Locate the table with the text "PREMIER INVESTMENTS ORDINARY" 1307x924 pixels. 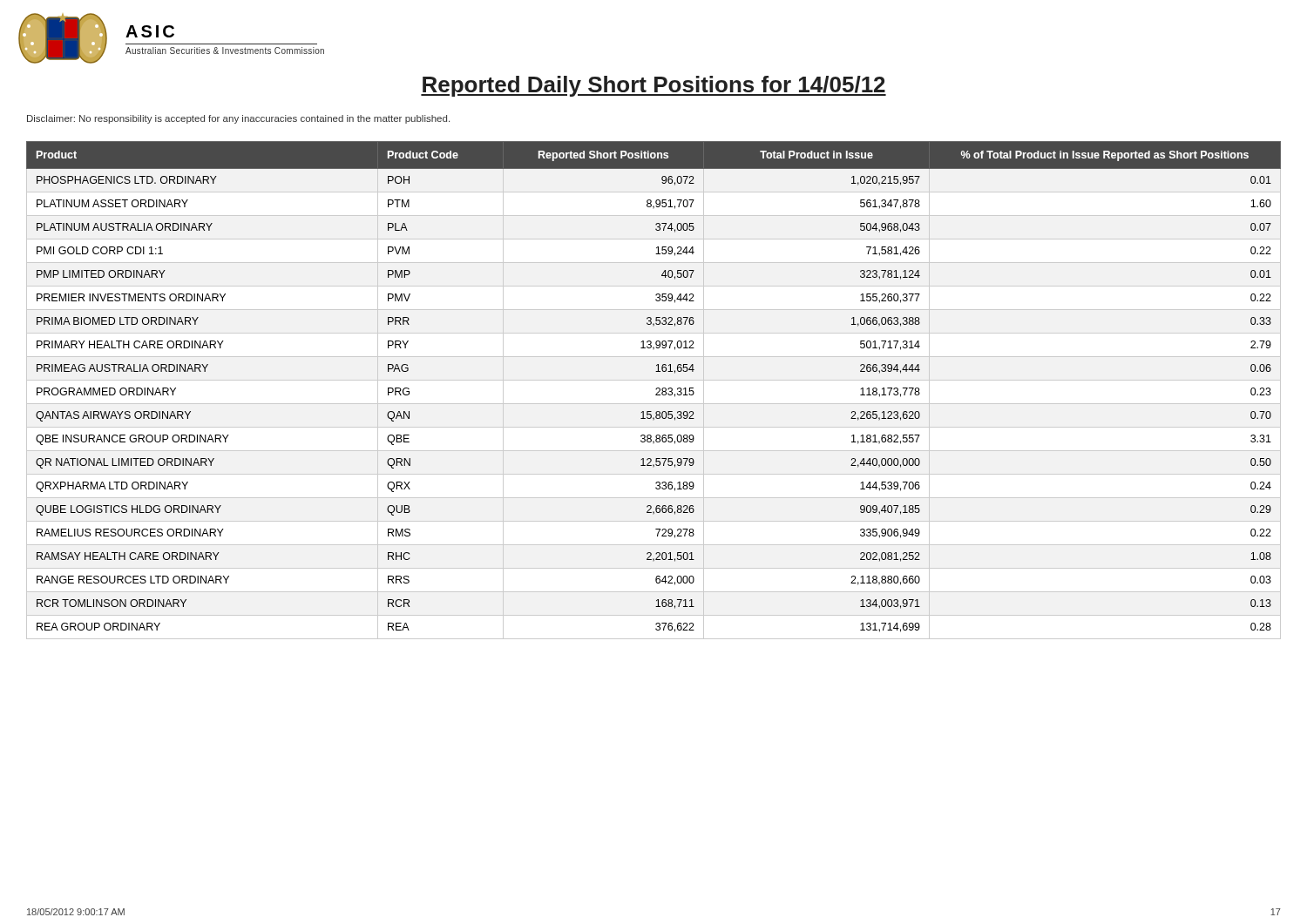tap(654, 516)
